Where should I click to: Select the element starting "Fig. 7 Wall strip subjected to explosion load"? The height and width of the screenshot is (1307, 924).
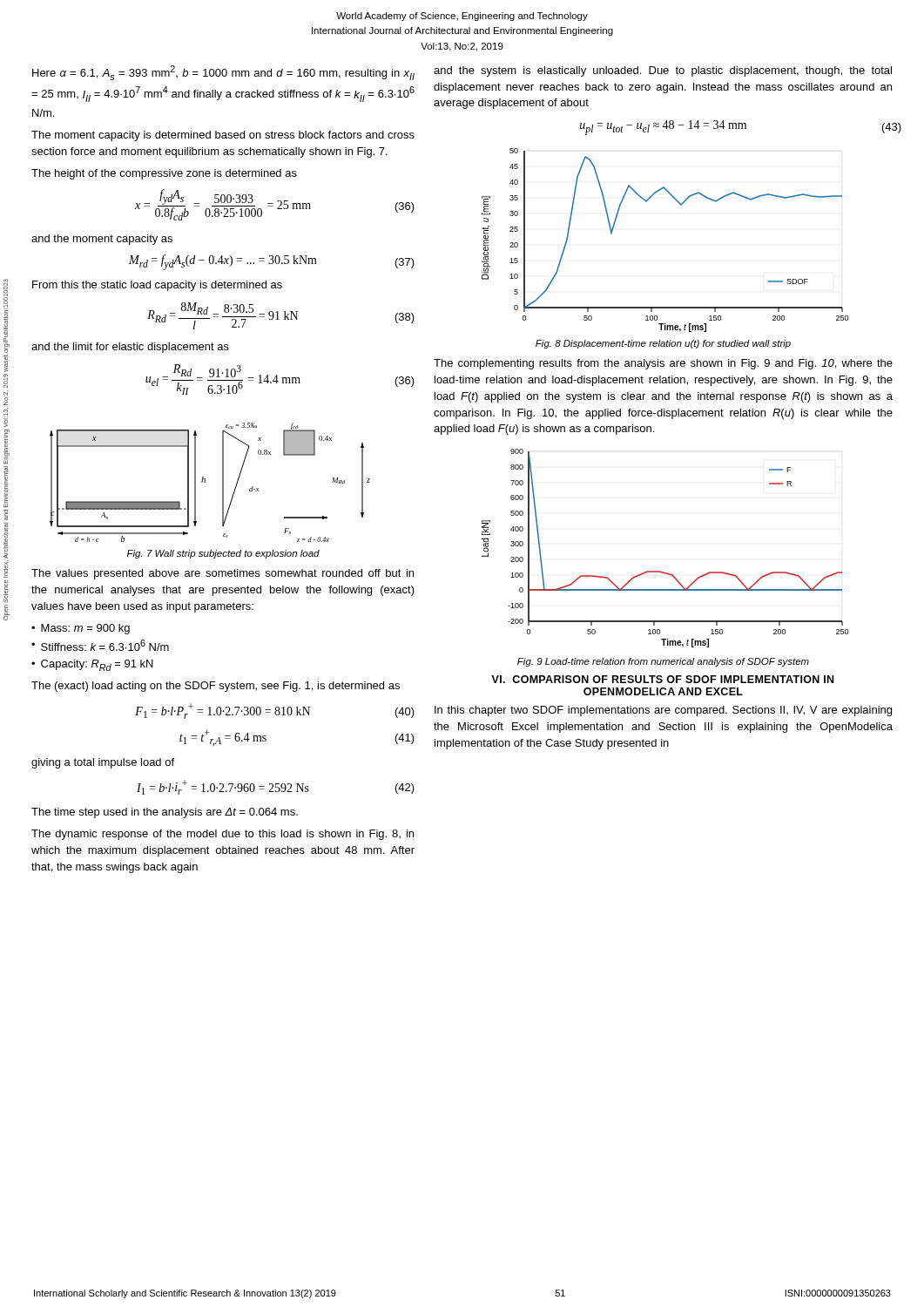(223, 554)
